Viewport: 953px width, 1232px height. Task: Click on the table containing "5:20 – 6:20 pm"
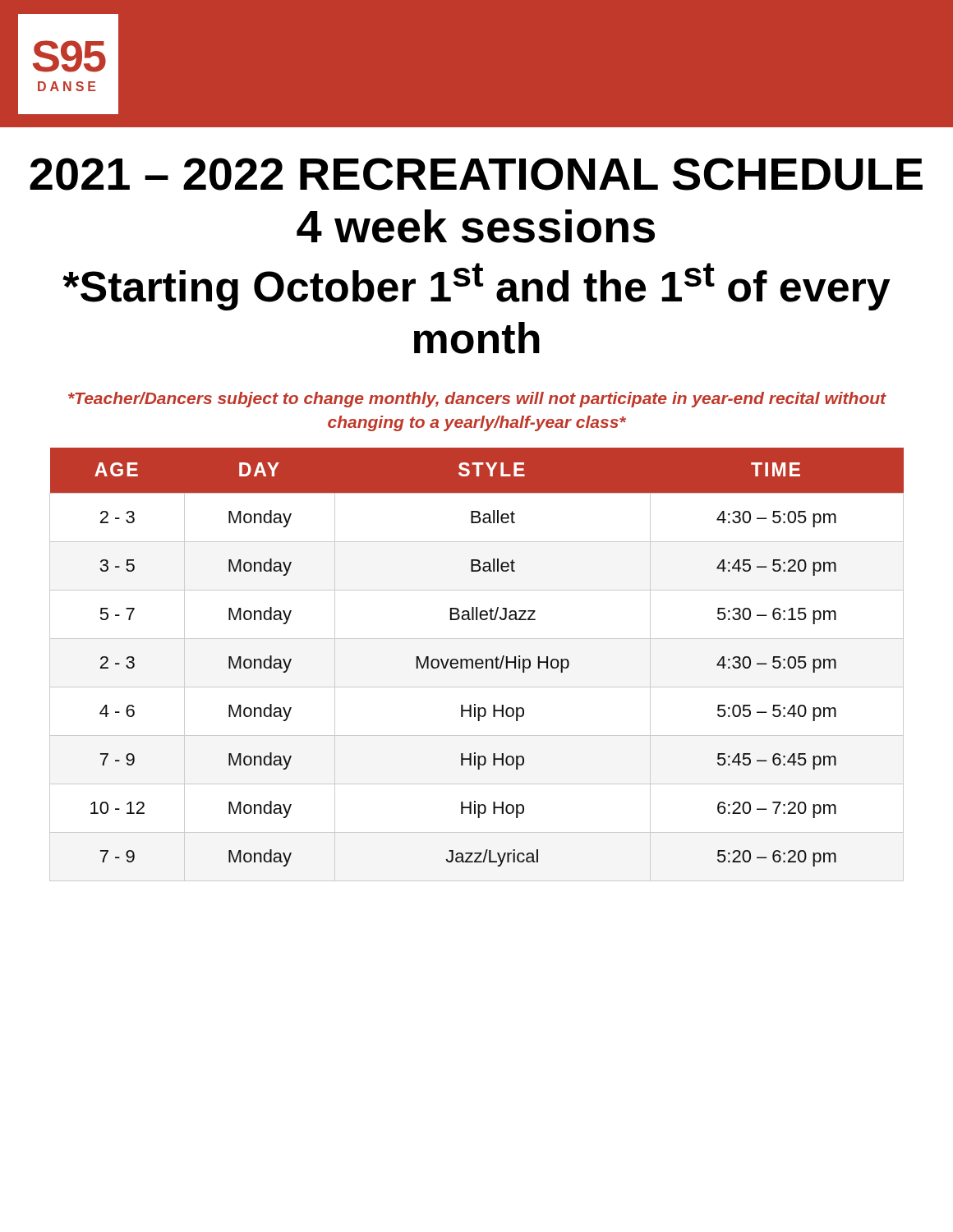[x=476, y=664]
